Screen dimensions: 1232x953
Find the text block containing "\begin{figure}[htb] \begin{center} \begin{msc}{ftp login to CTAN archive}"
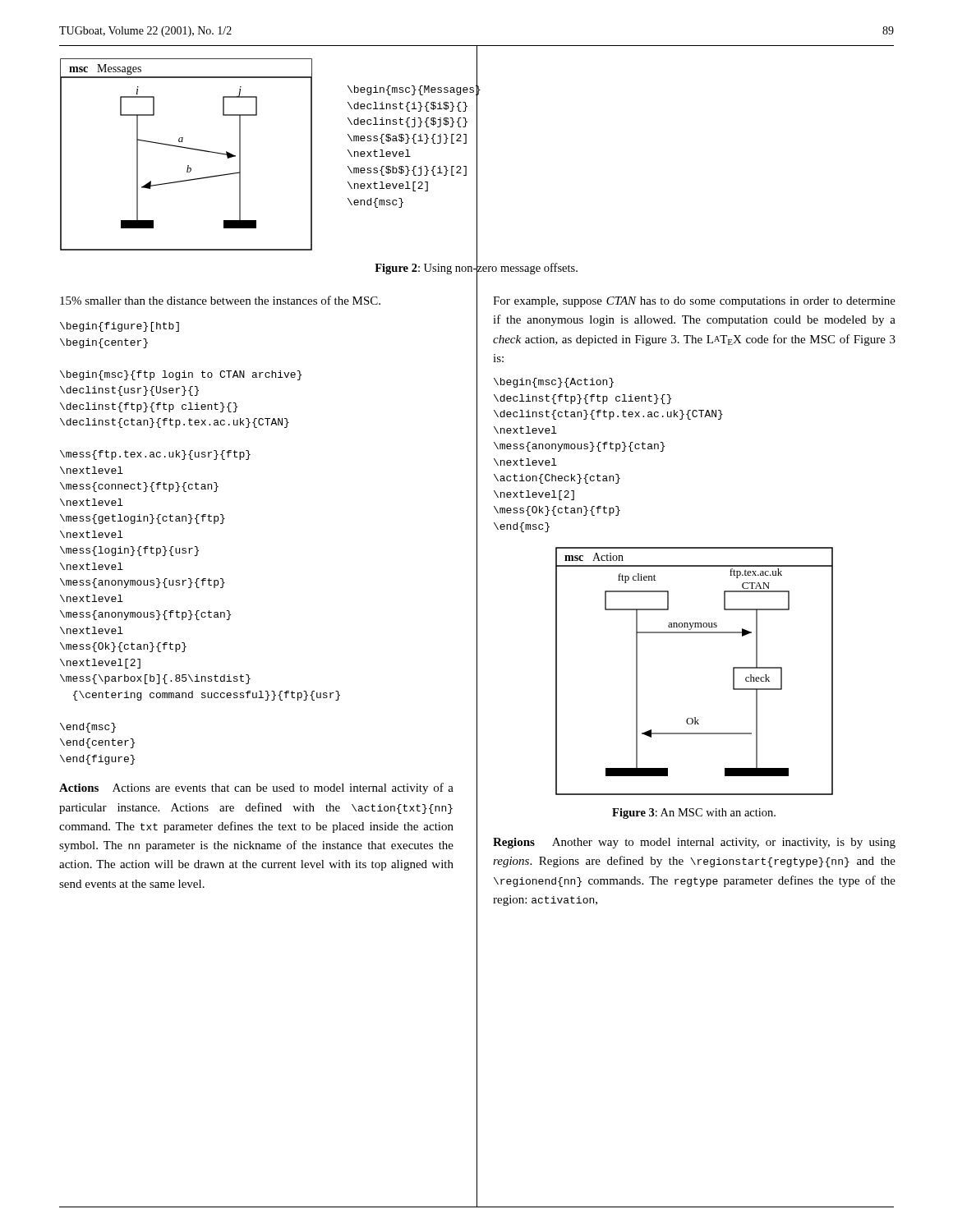(120, 327)
